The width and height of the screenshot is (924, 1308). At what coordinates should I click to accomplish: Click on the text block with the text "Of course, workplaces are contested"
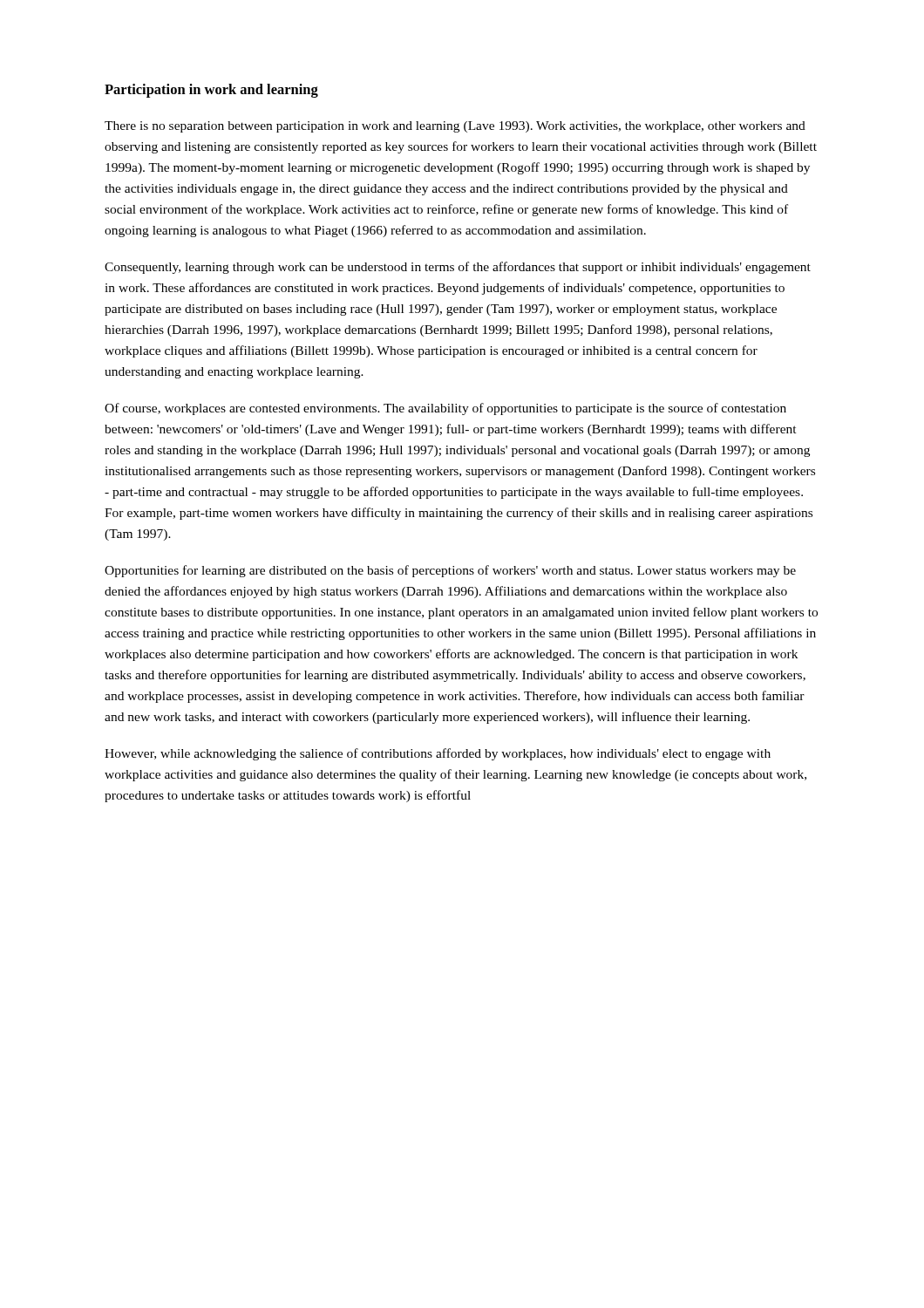460,470
